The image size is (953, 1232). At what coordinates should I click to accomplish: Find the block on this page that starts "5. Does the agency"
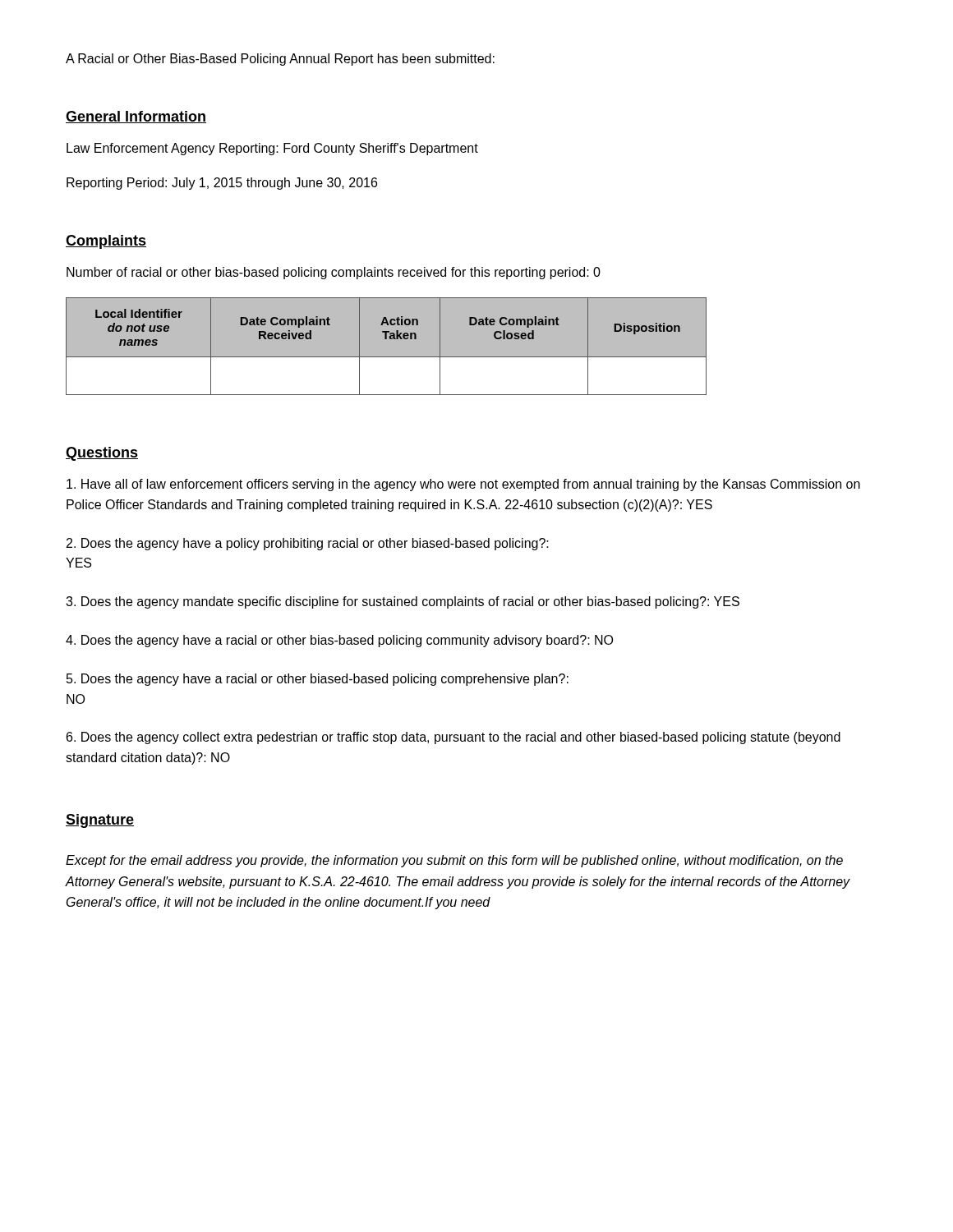point(317,689)
